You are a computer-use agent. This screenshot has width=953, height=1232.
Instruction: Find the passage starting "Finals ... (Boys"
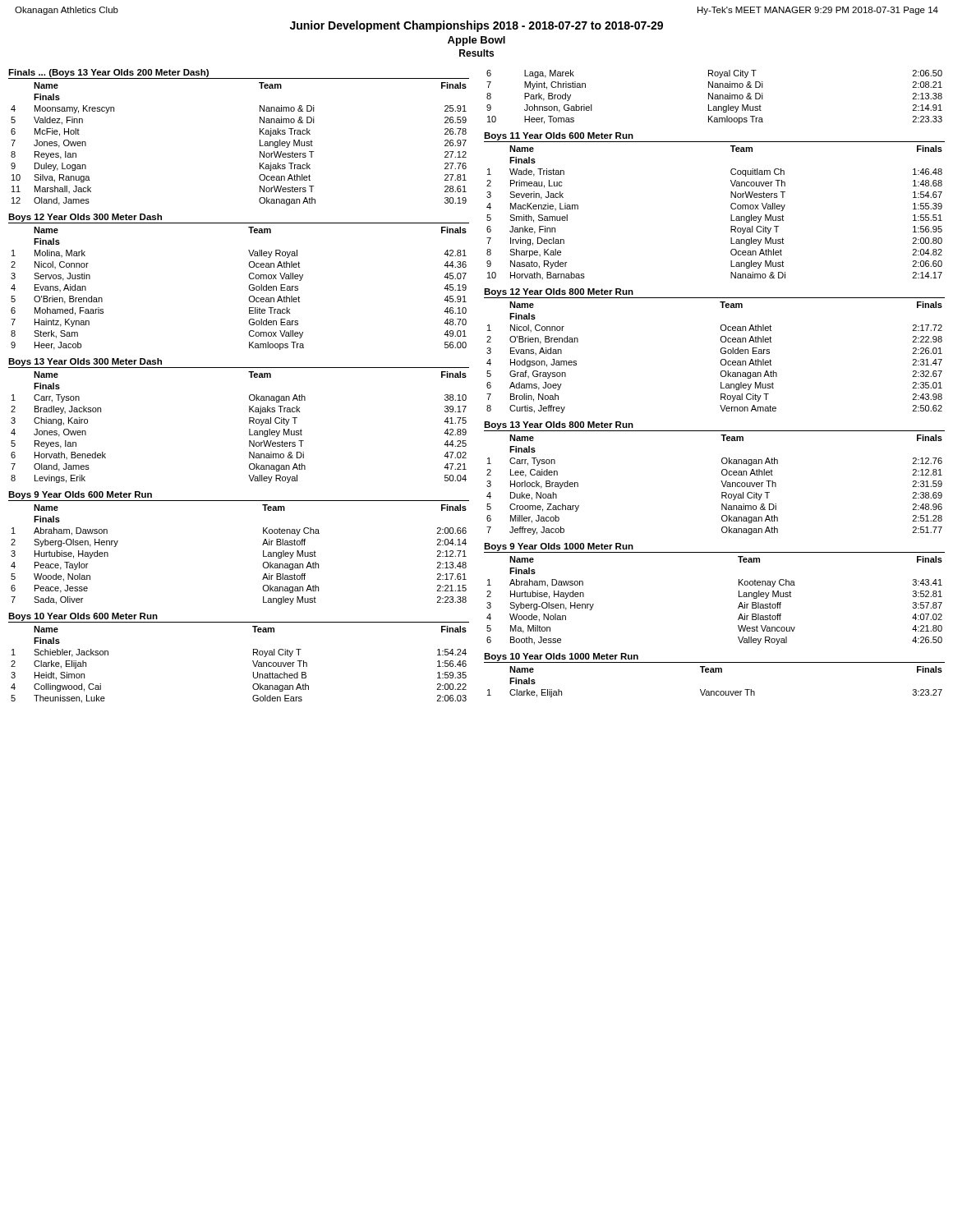point(109,72)
